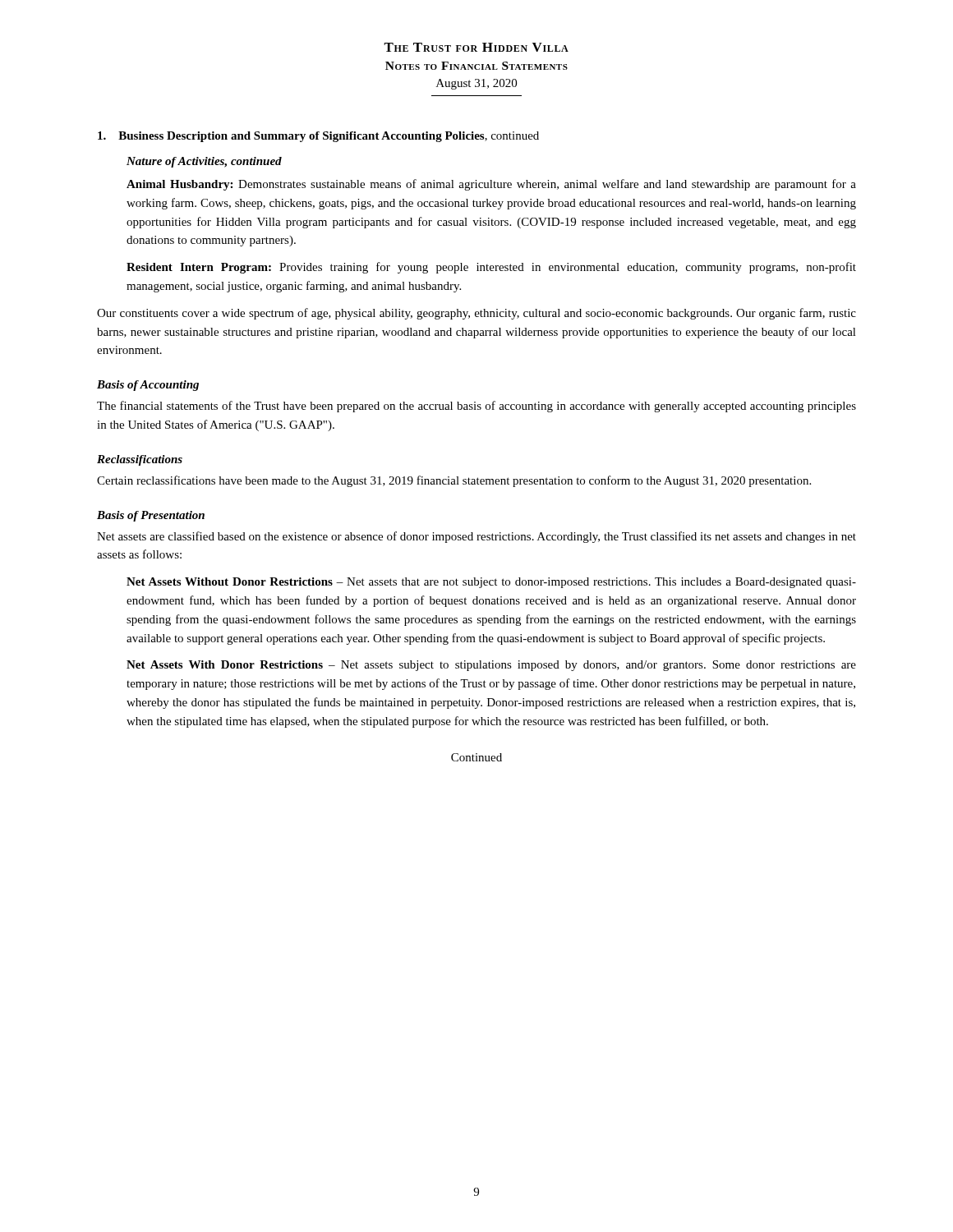Select the element starting "Net Assets Without"
The image size is (953, 1232).
491,610
